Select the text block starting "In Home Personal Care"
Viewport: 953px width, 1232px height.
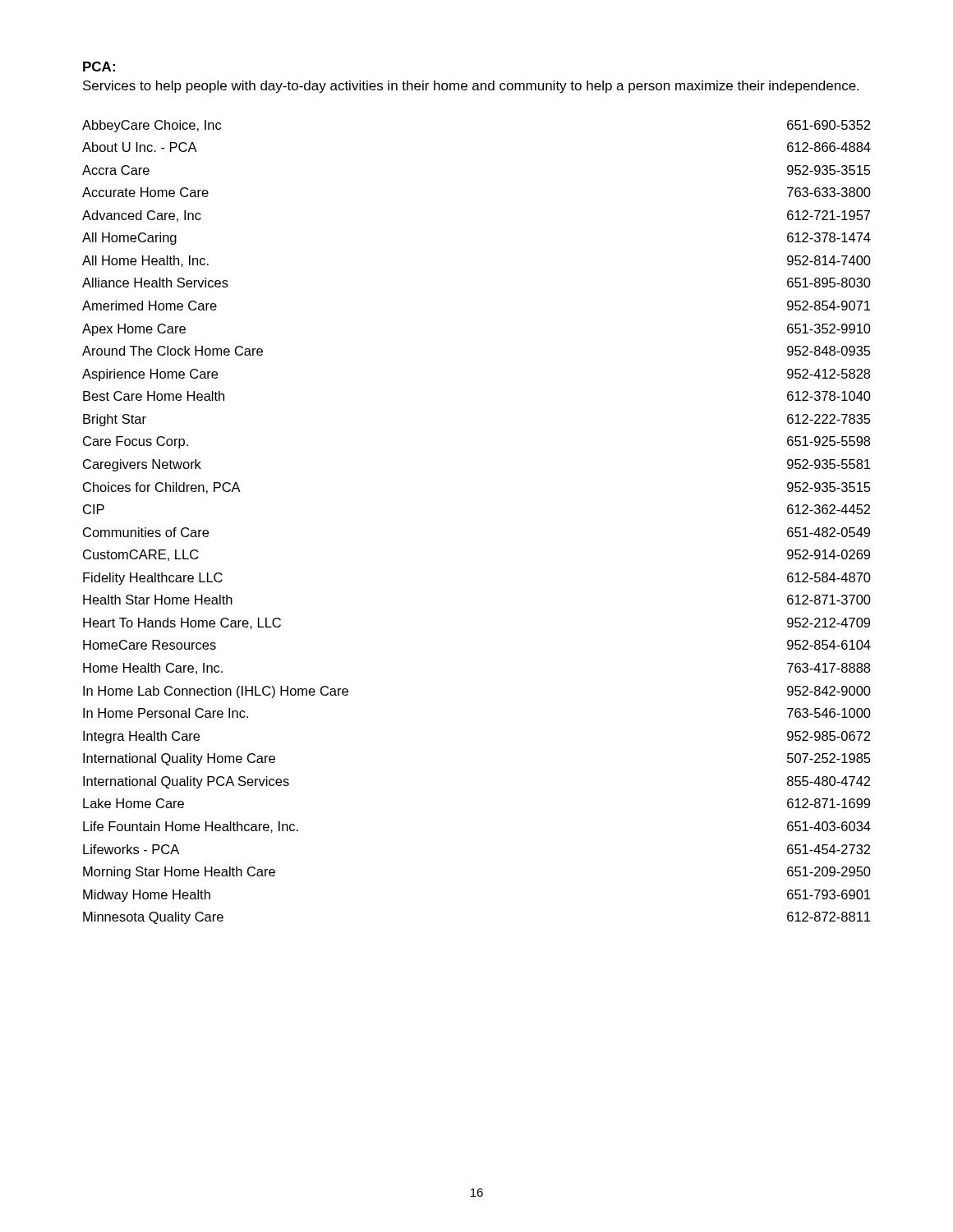[168, 712]
